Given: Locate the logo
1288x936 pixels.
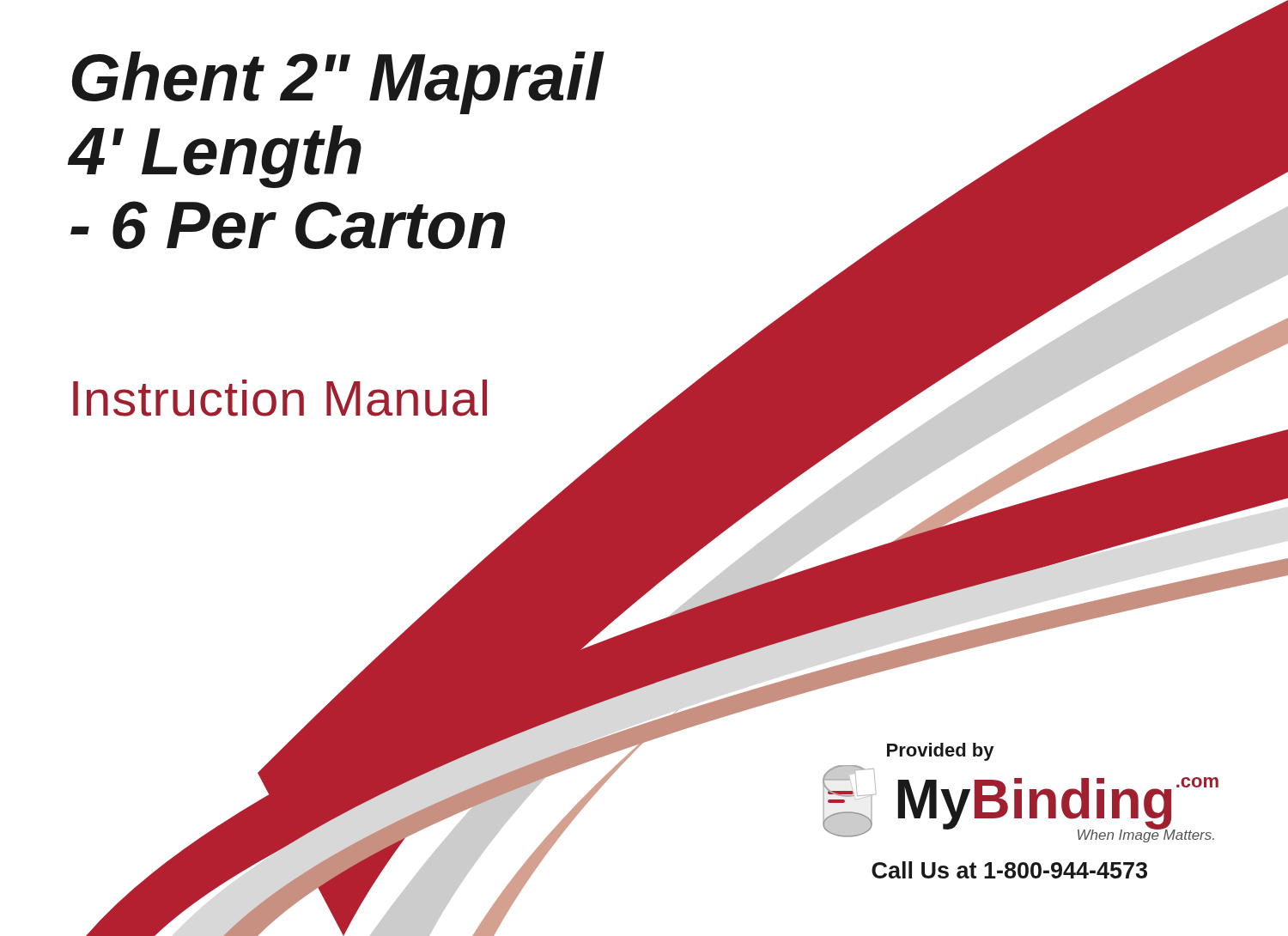Looking at the screenshot, I should tap(1010, 812).
